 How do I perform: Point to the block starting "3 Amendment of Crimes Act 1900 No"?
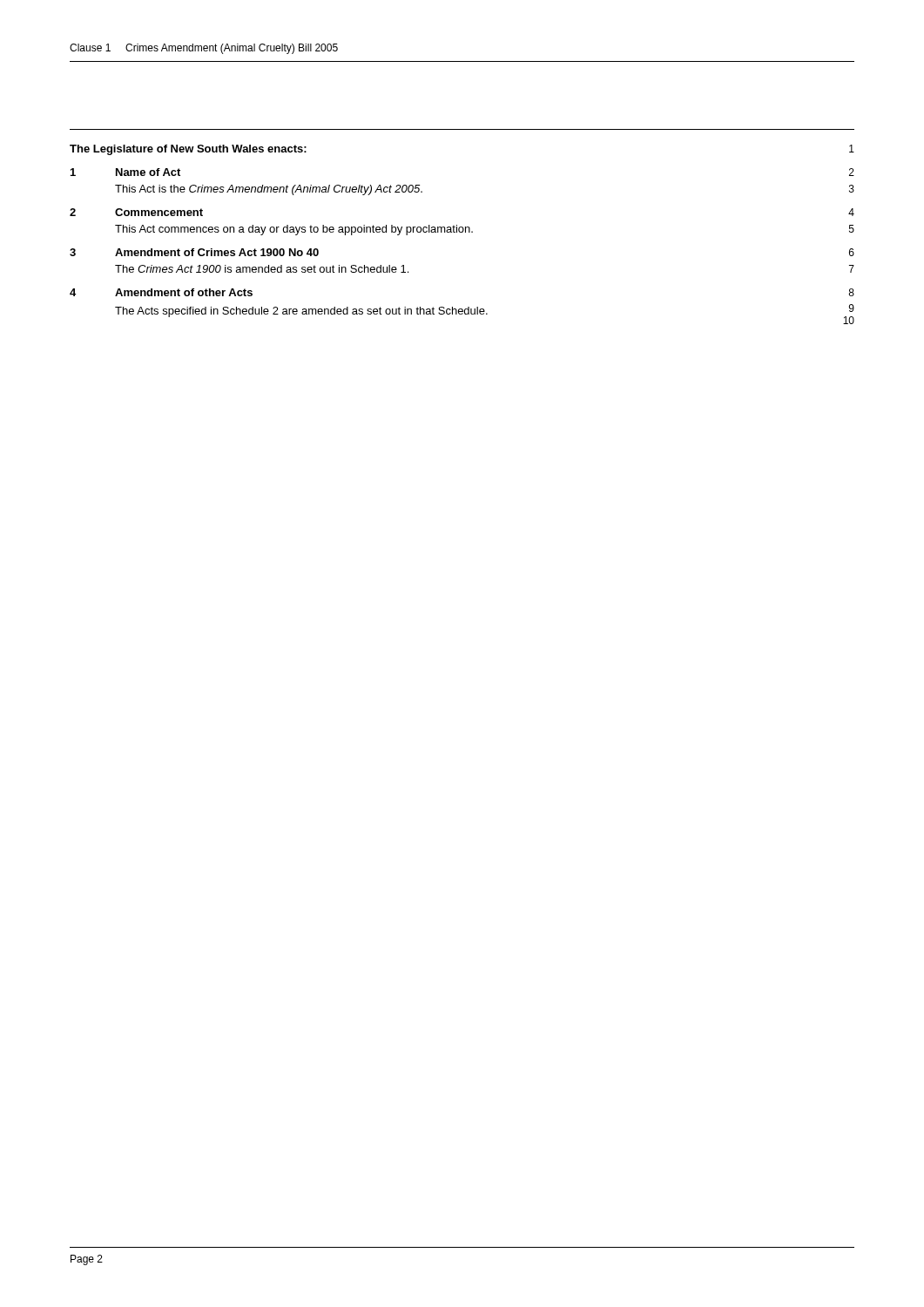pos(73,252)
